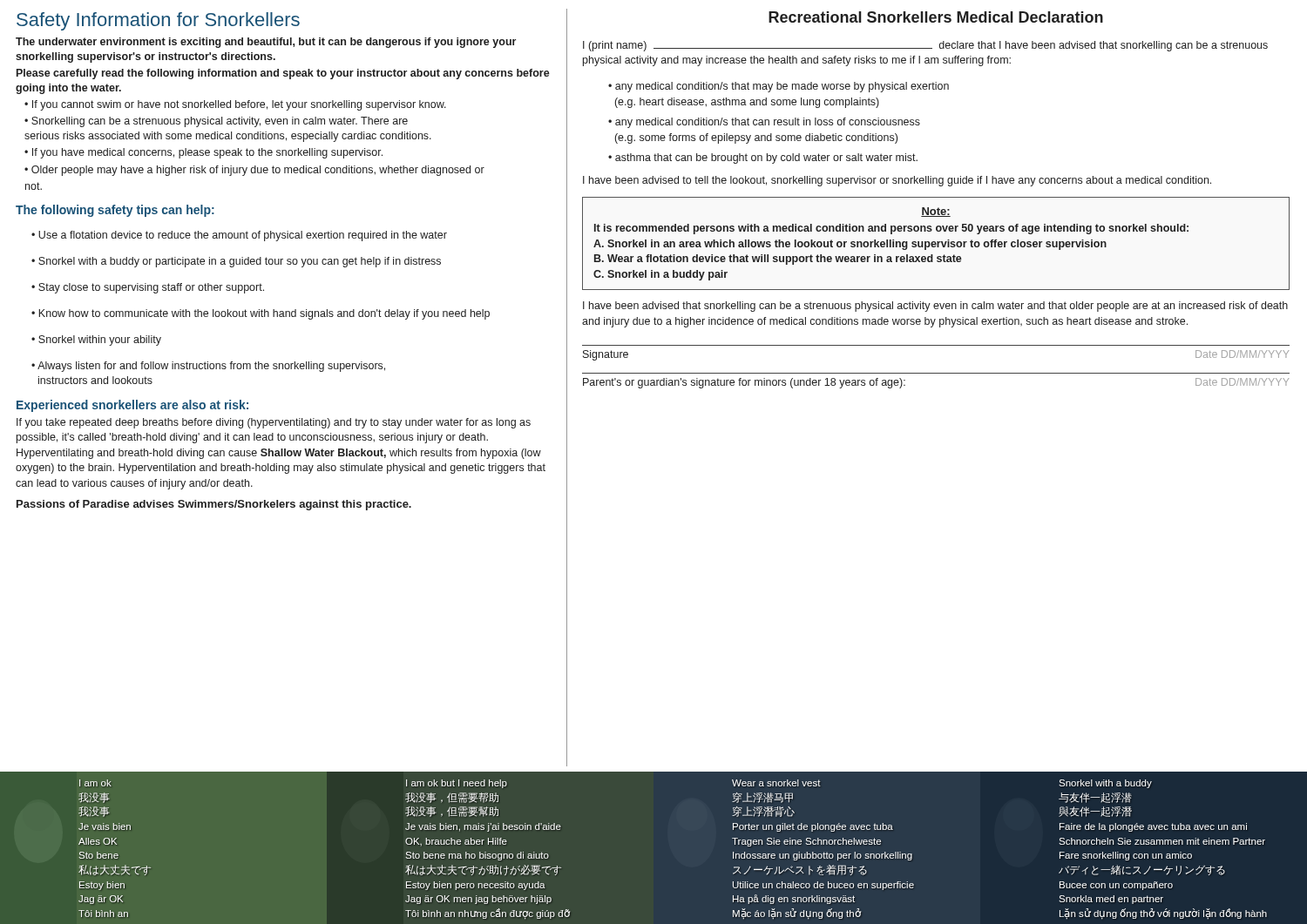Navigate to the block starting "• asthma that can be brought on"
Screen dimensions: 924x1307
click(x=763, y=158)
